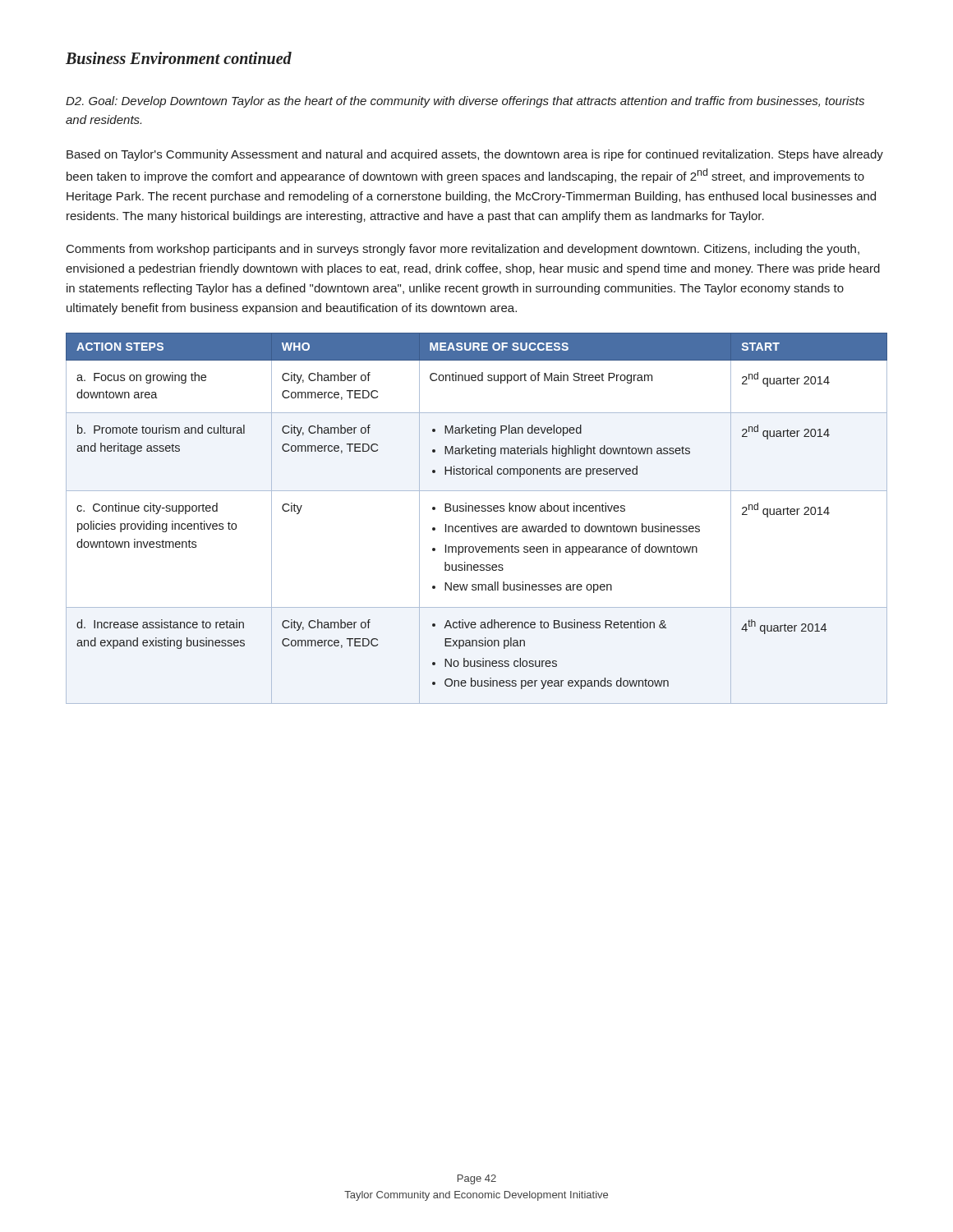Find the block on this page that starts "Based on Taylor's Community Assessment and natural"
Image resolution: width=953 pixels, height=1232 pixels.
click(474, 184)
